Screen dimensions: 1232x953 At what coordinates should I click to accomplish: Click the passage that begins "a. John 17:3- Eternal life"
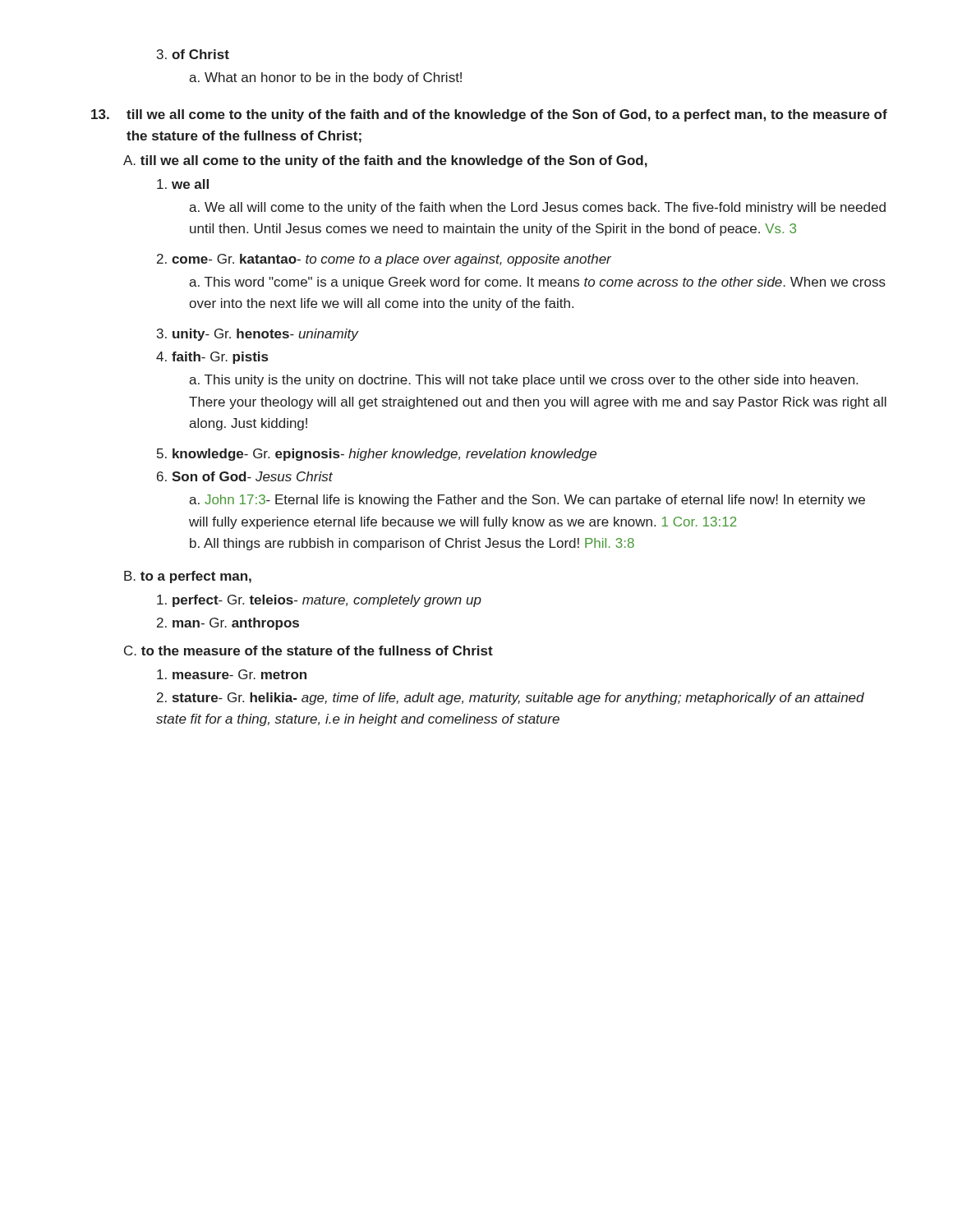[x=527, y=522]
